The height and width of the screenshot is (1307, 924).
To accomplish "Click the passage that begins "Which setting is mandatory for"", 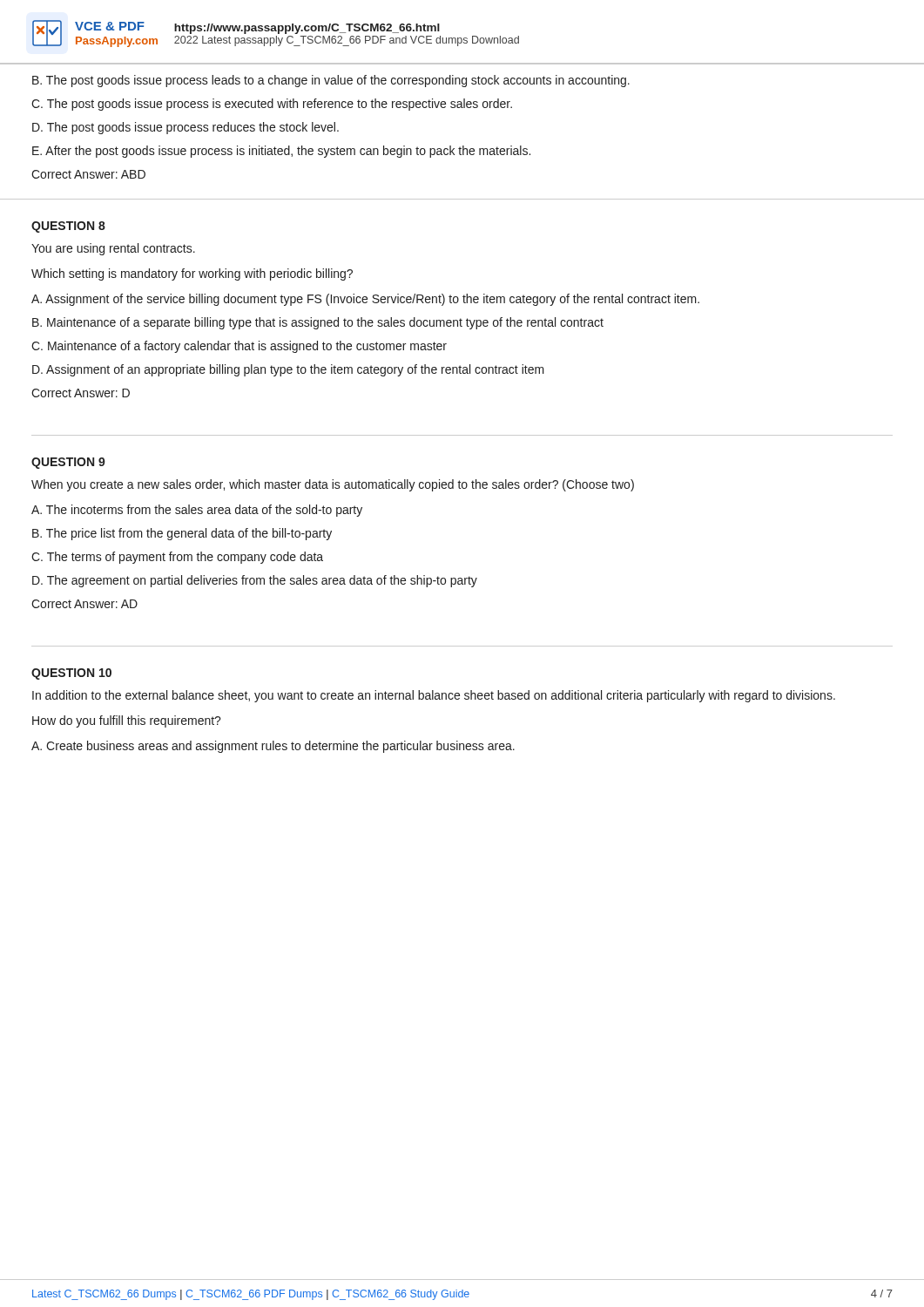I will click(192, 274).
